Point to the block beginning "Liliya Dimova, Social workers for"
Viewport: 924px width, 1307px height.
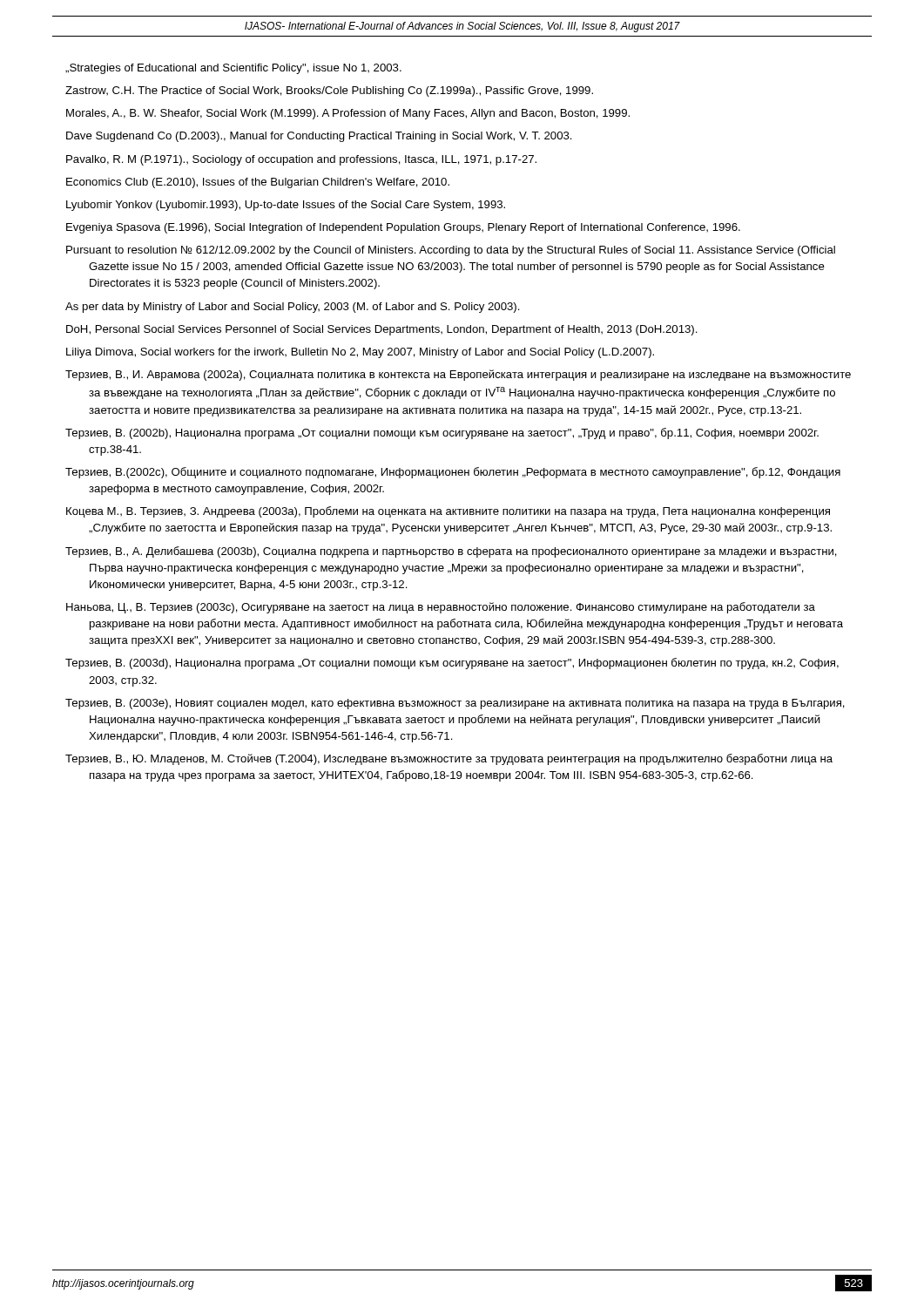tap(372, 351)
